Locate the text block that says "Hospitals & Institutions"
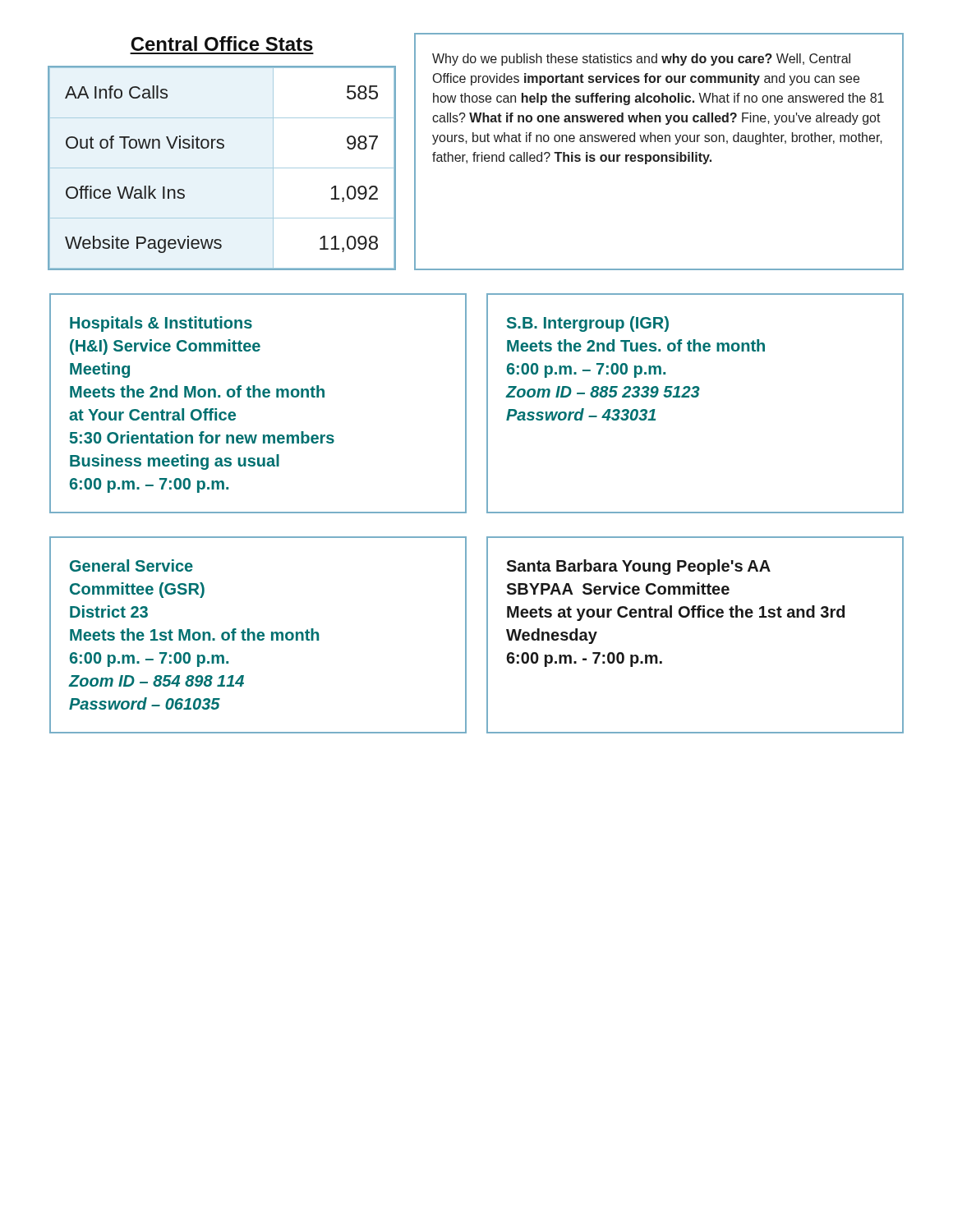953x1232 pixels. click(x=202, y=403)
